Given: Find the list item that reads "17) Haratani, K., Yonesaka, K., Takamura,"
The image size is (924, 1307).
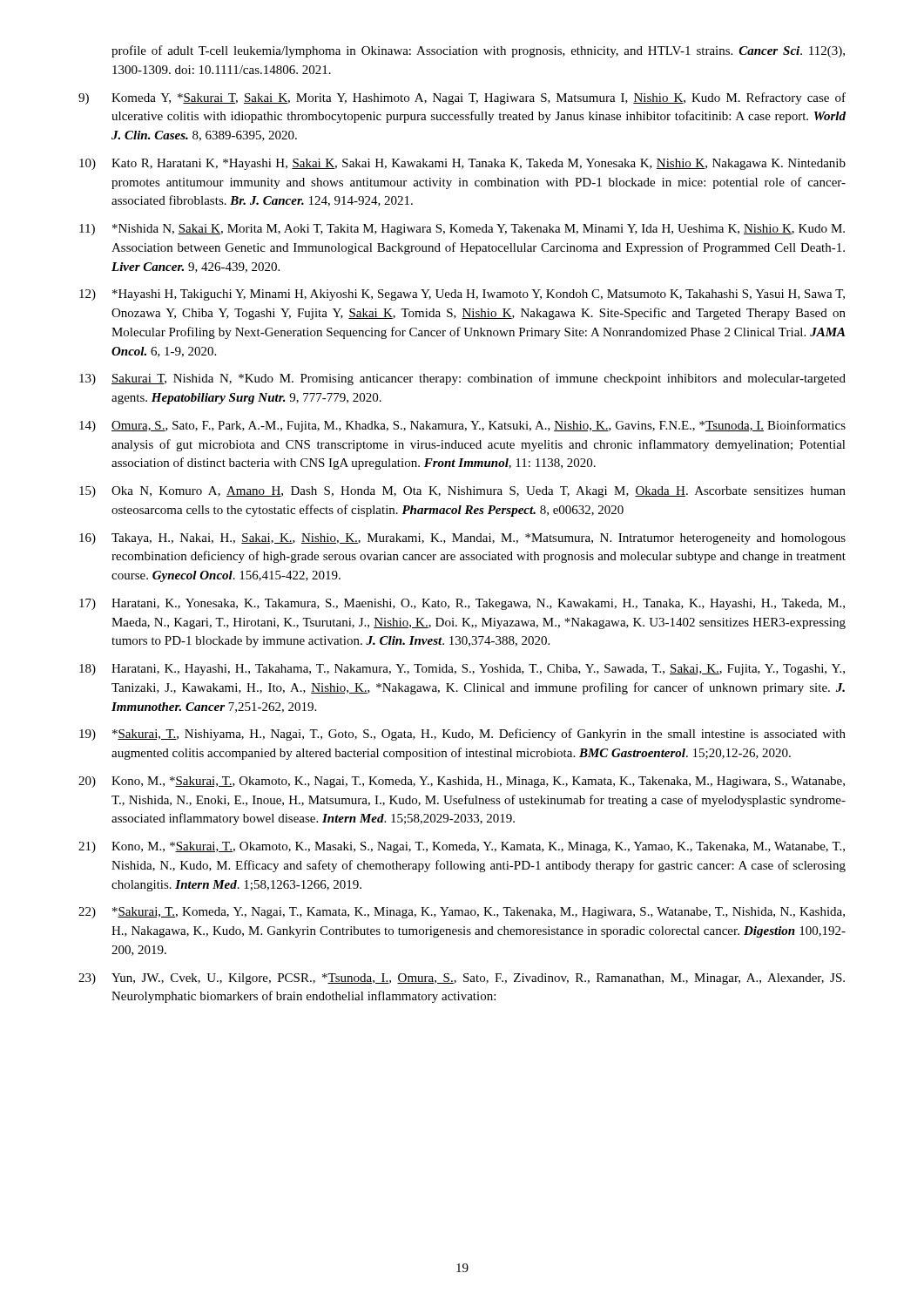Looking at the screenshot, I should pos(462,622).
